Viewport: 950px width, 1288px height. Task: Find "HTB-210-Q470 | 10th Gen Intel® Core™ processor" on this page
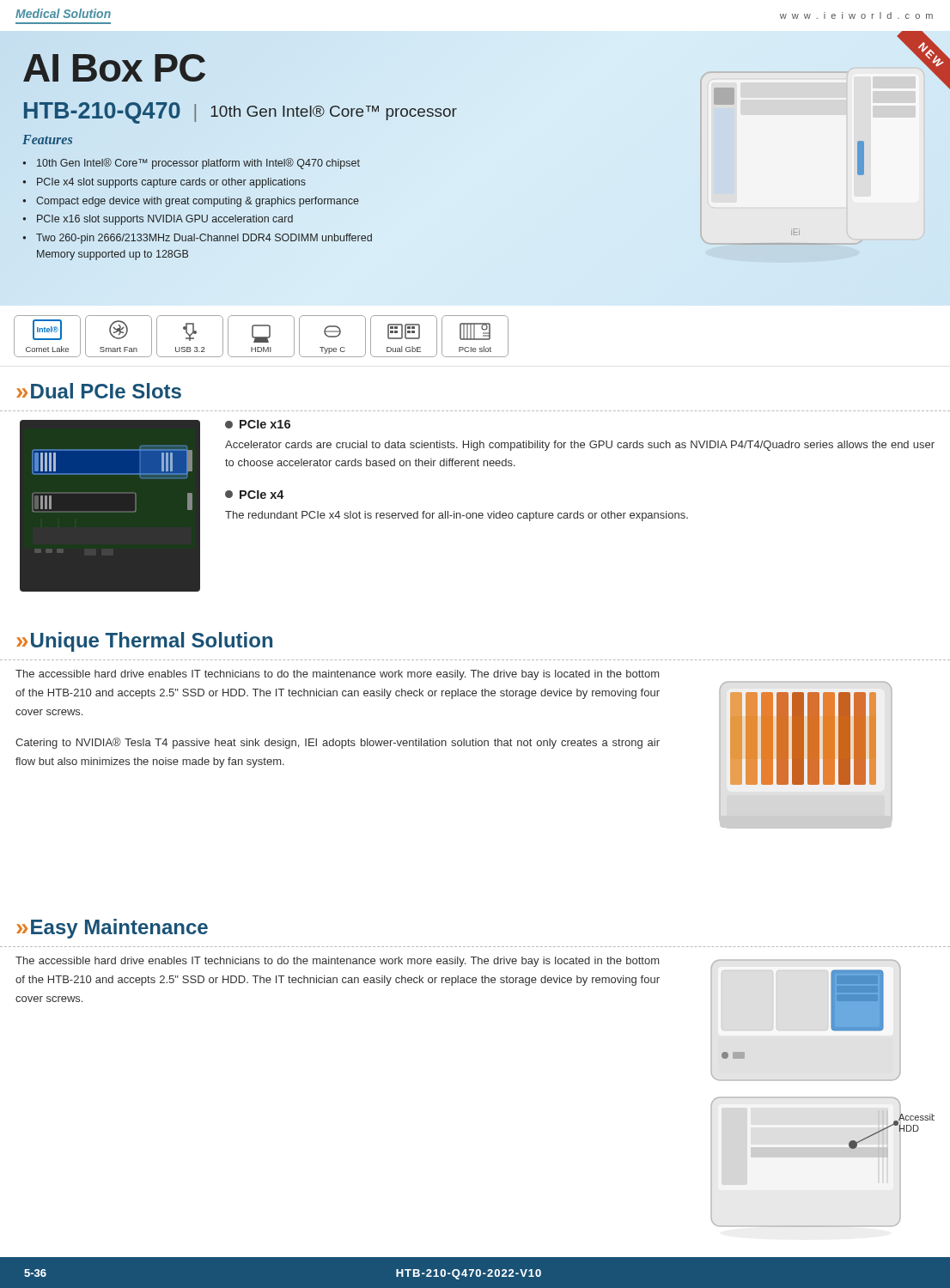240,111
